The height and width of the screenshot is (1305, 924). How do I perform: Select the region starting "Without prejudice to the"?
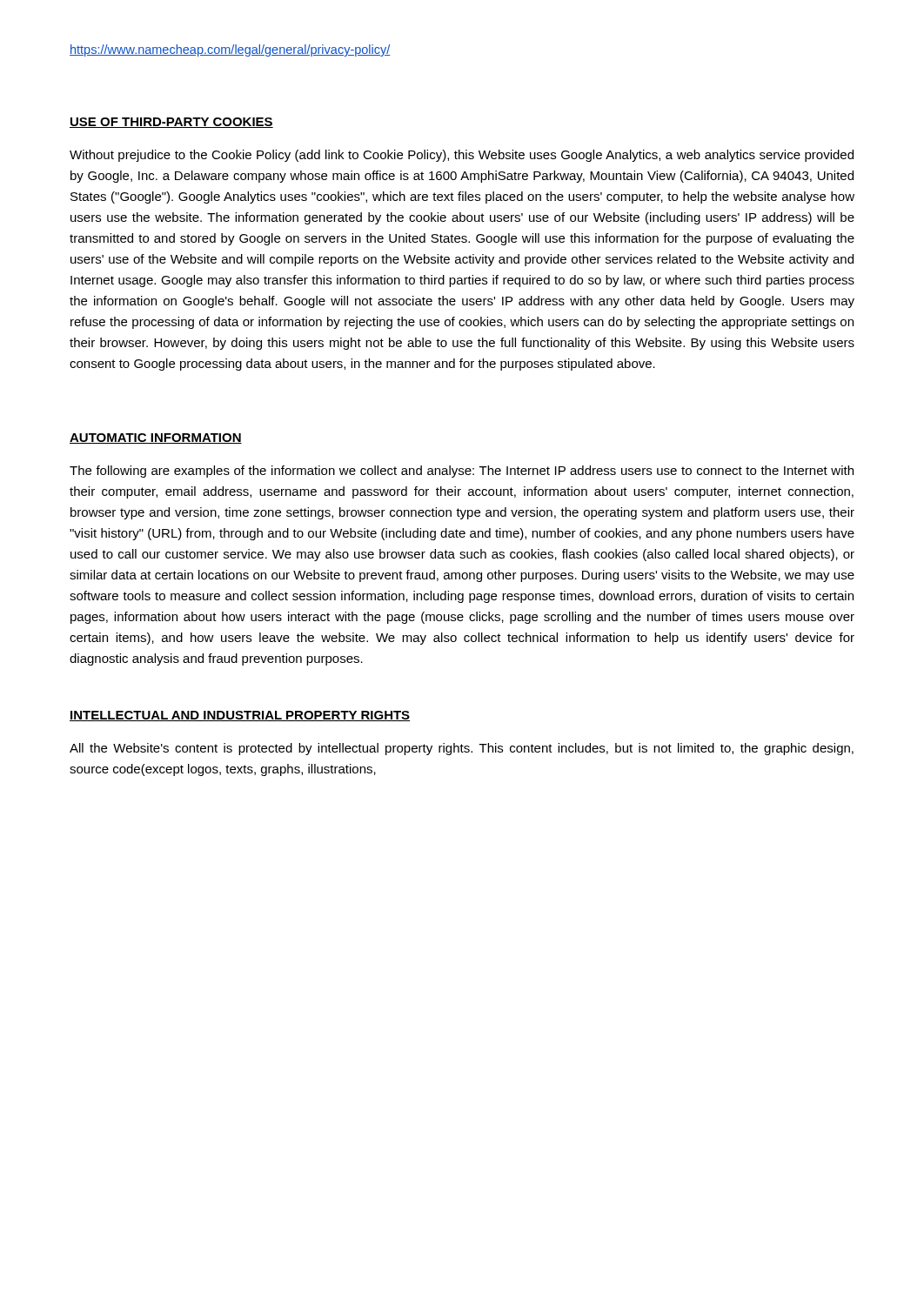pos(462,259)
